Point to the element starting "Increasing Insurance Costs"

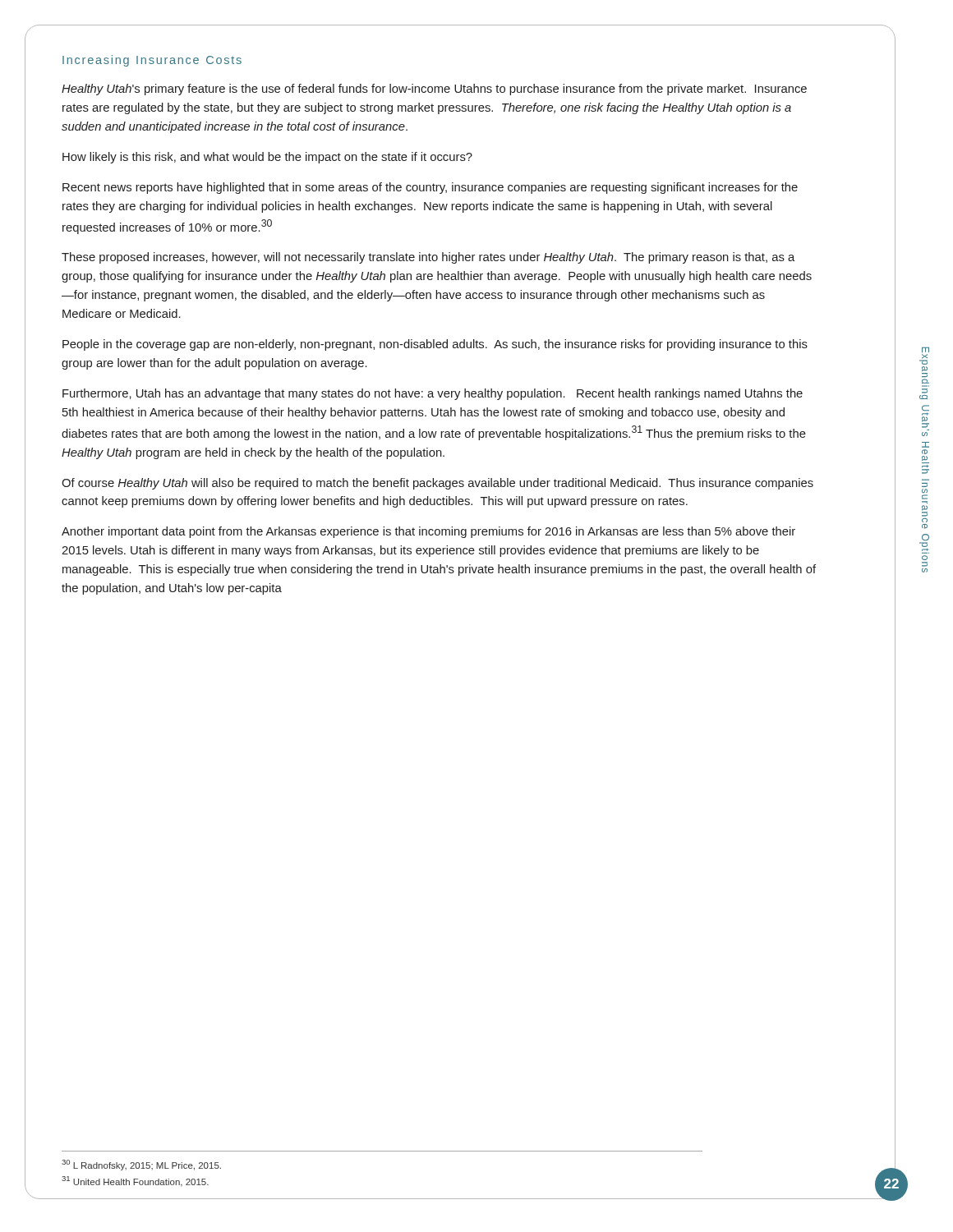point(152,60)
